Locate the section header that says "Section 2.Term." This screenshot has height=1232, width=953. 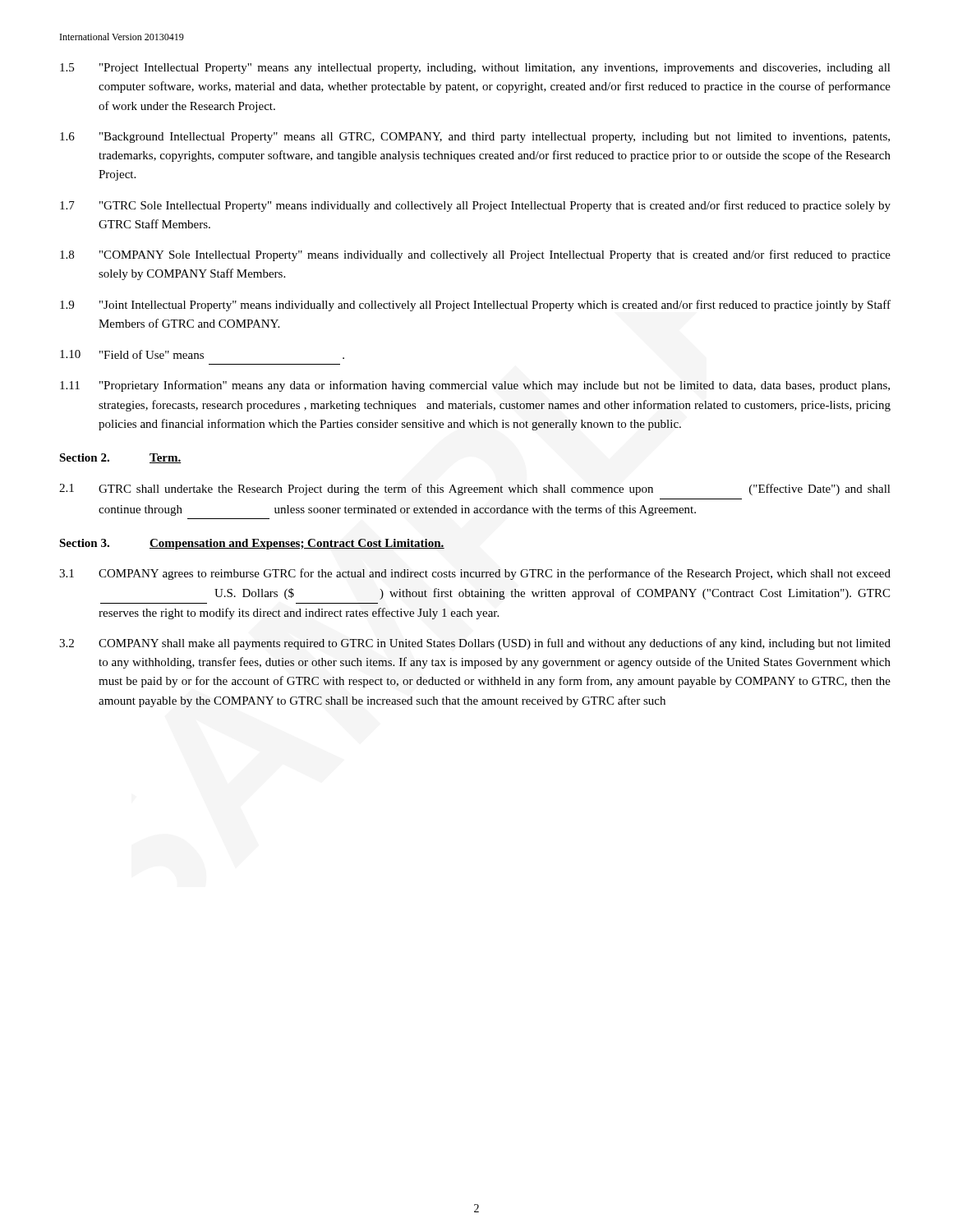(120, 458)
